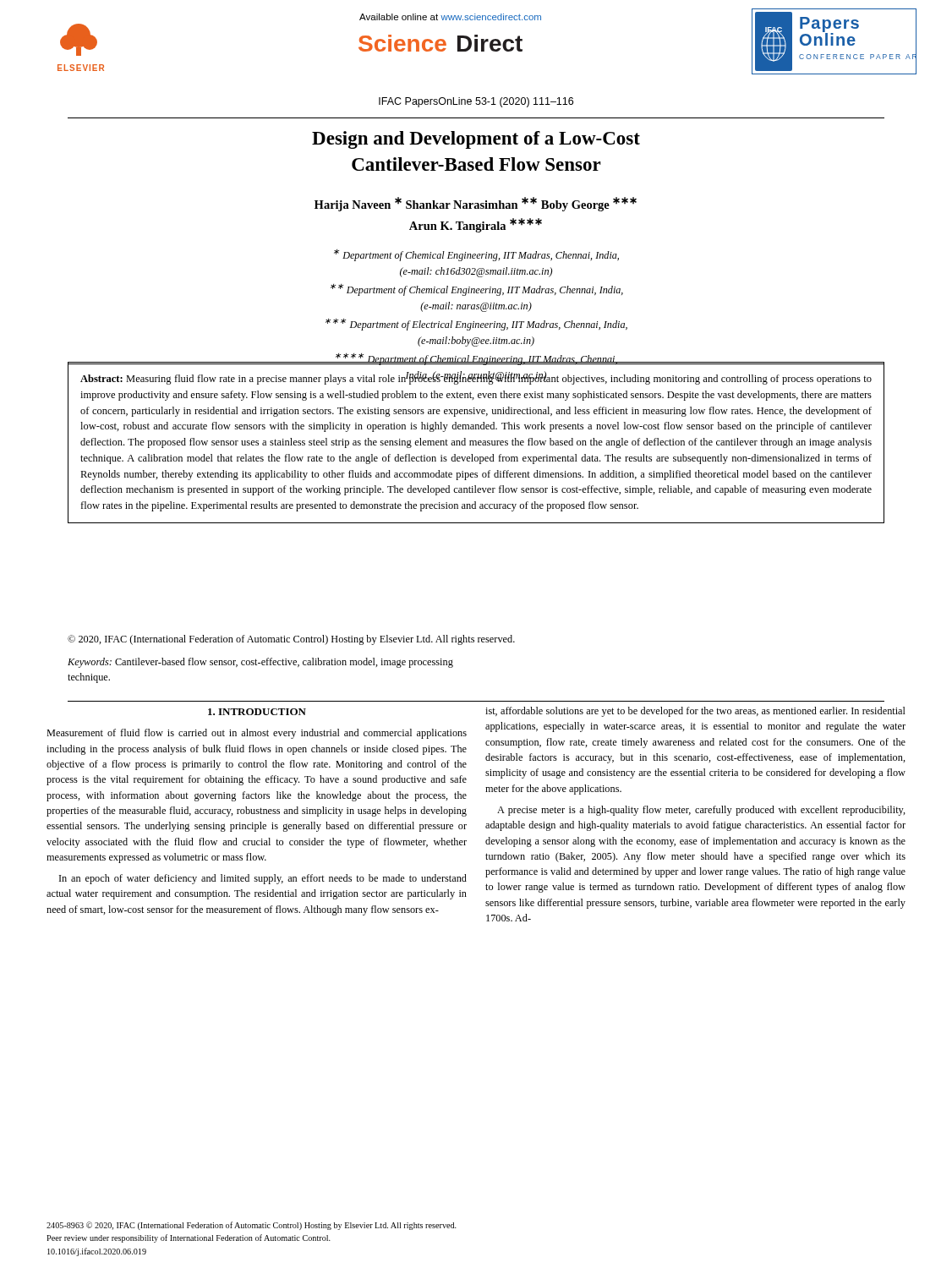Image resolution: width=952 pixels, height=1268 pixels.
Task: Select the passage starting "∗ Department of"
Action: tap(476, 314)
